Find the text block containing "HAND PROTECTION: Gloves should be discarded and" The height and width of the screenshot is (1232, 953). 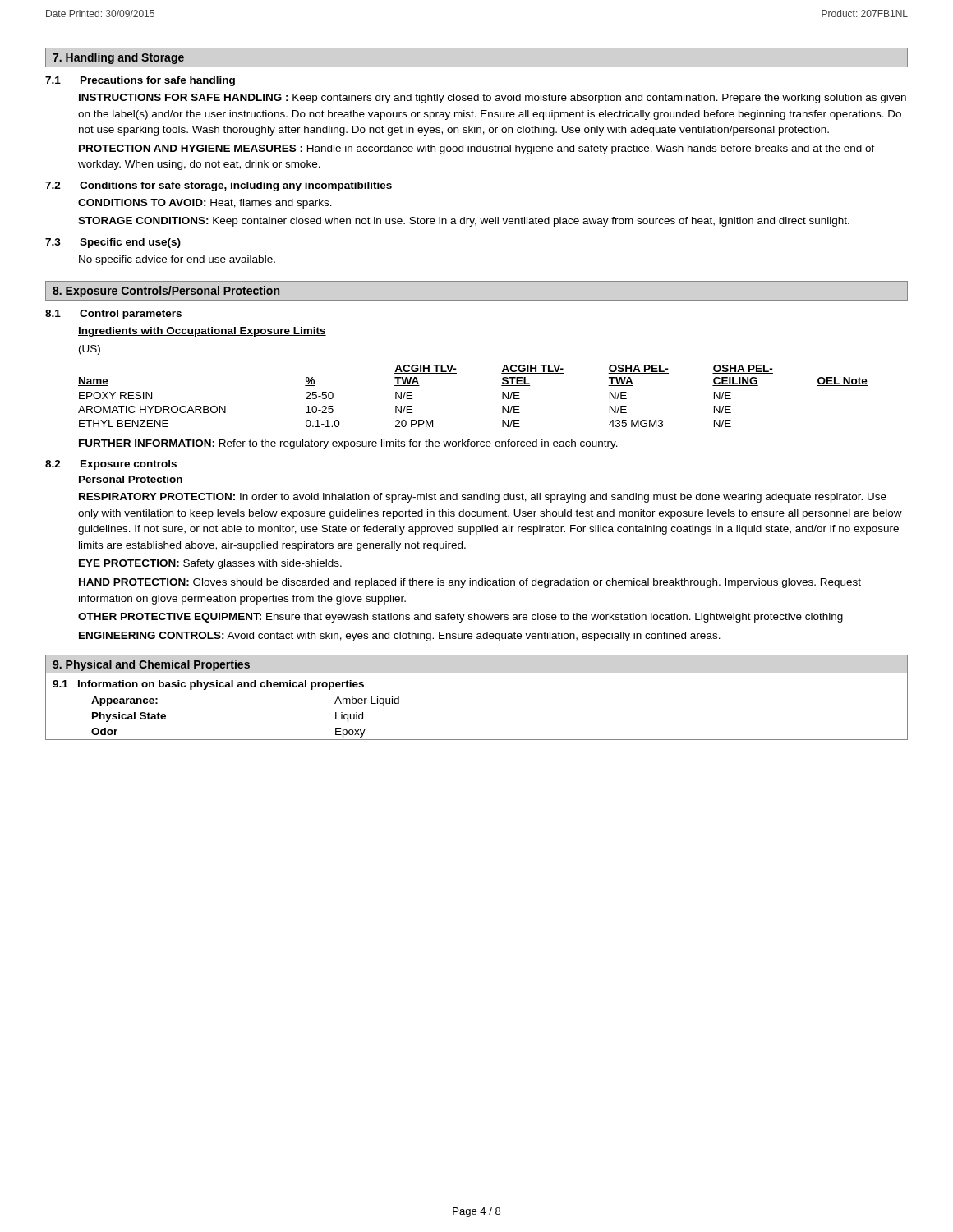[x=493, y=590]
